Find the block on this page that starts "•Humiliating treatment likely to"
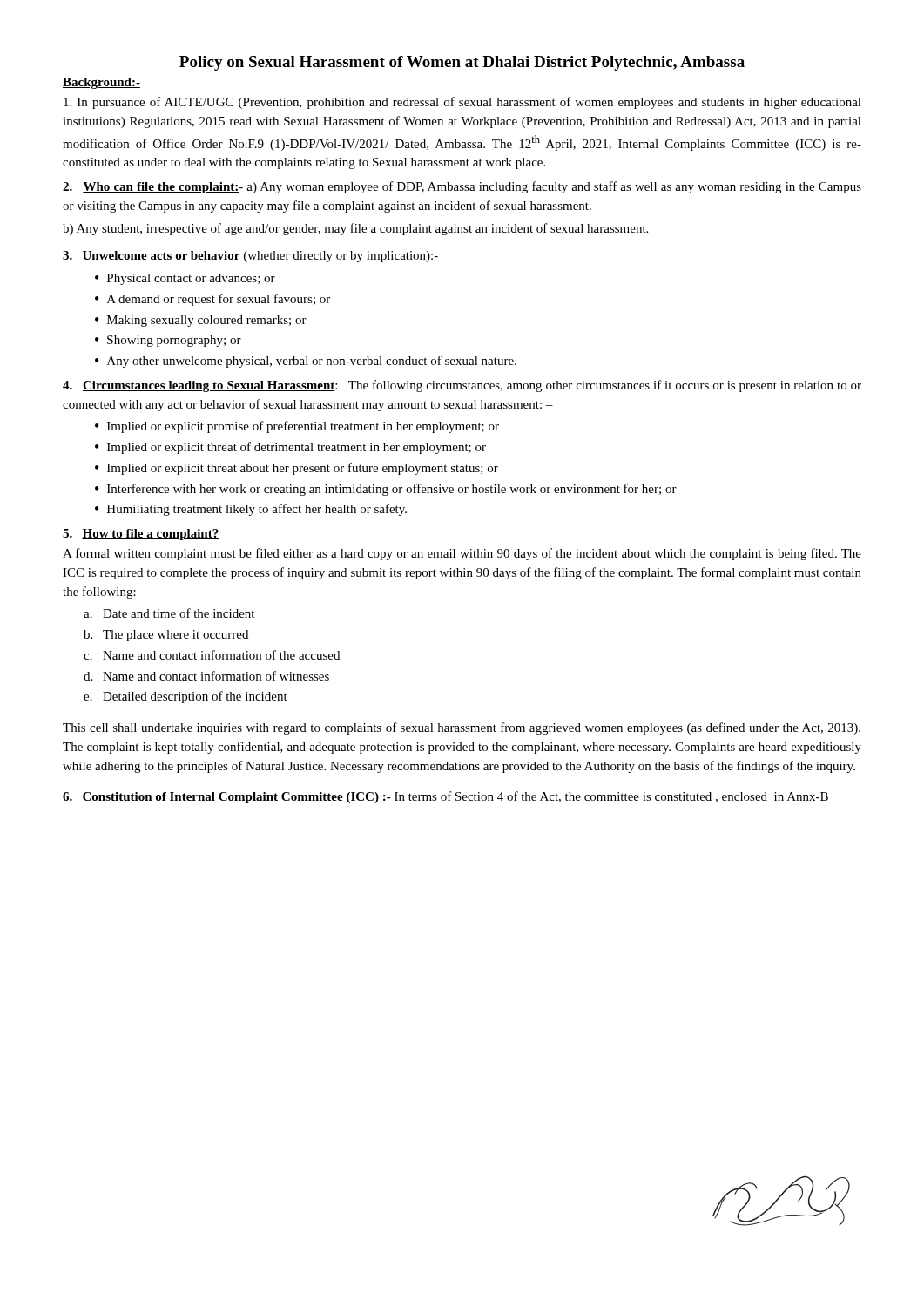Viewport: 924px width, 1307px height. (x=251, y=510)
